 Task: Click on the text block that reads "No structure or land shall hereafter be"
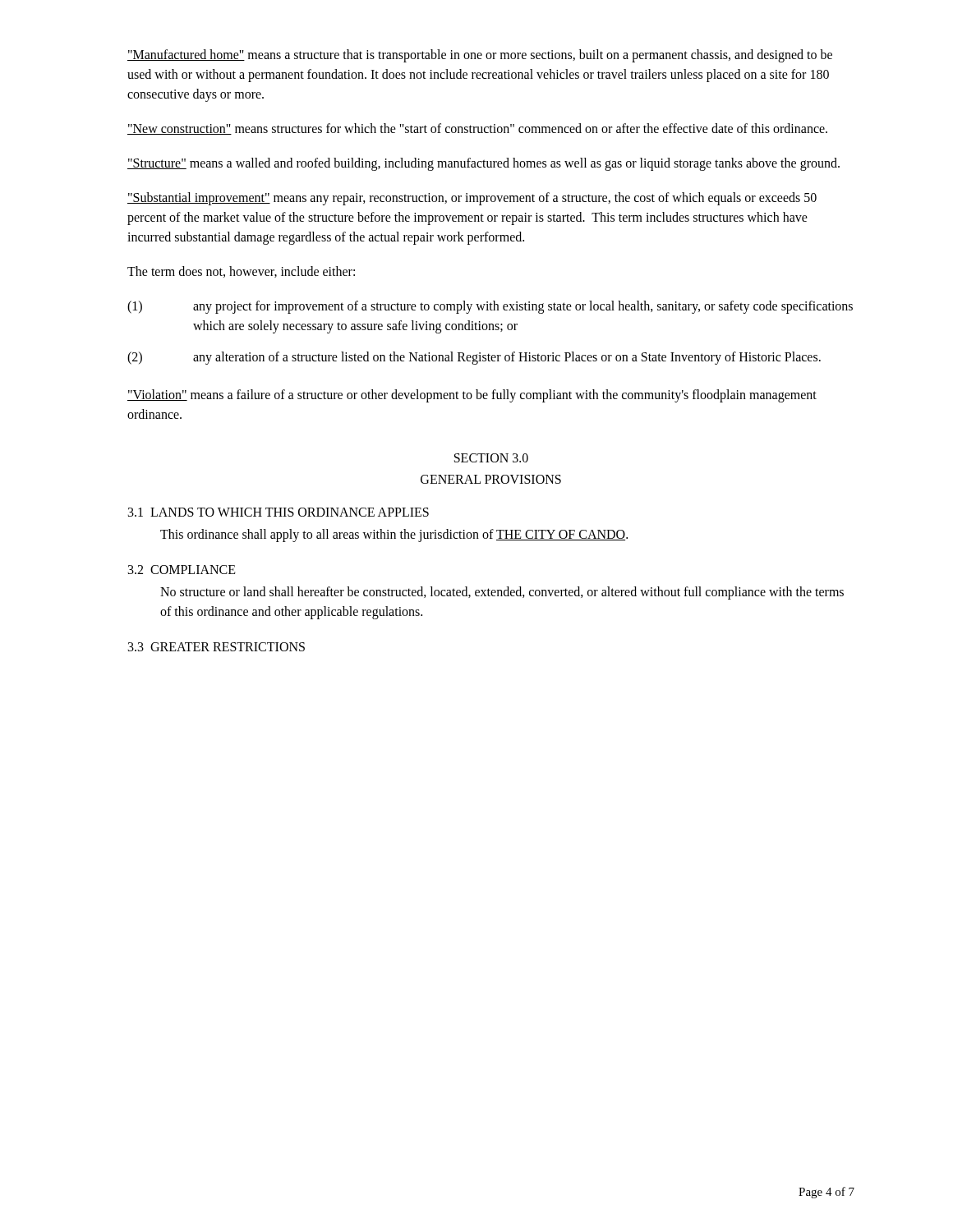coord(502,602)
